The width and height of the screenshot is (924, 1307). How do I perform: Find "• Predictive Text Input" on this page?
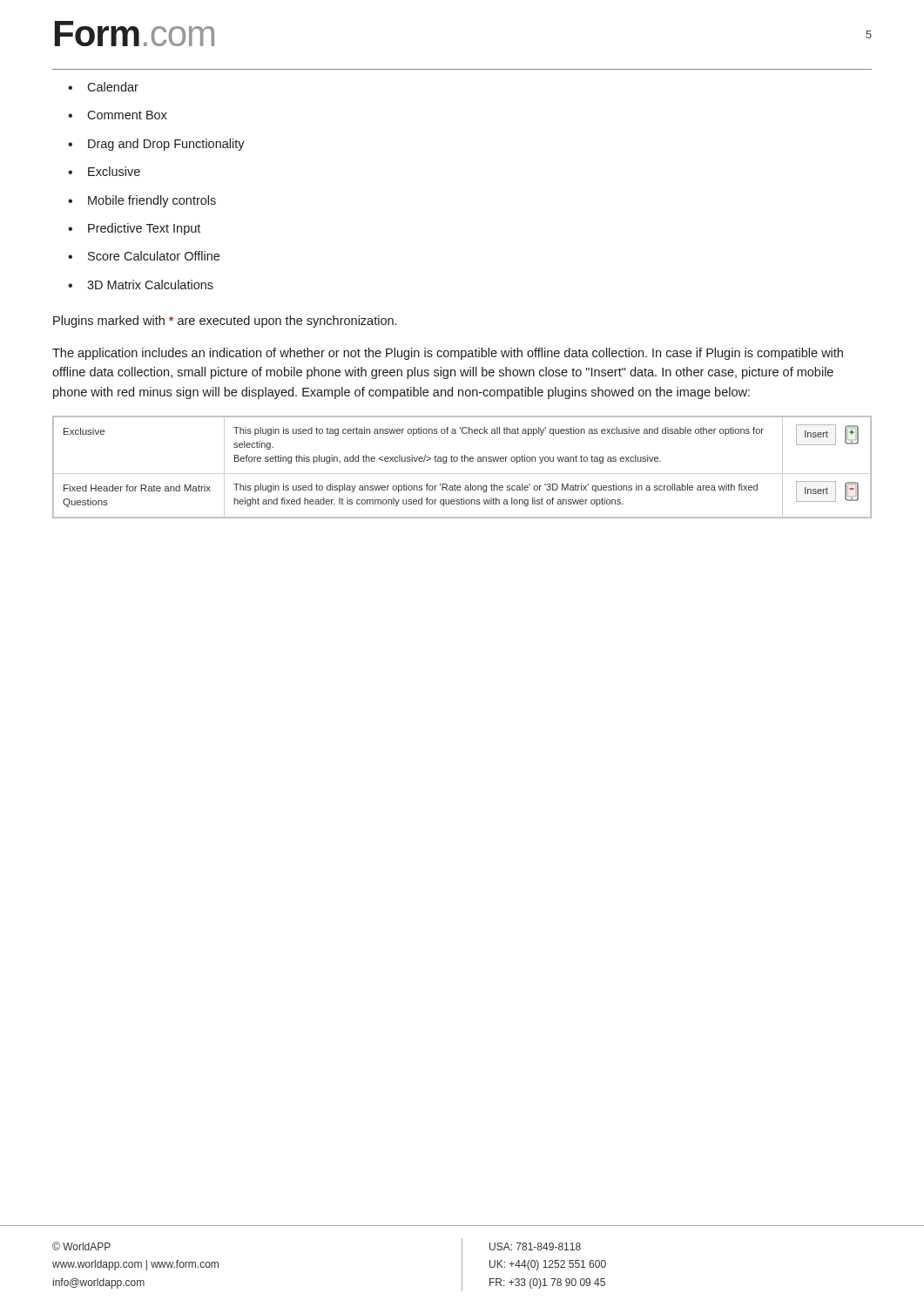(x=134, y=229)
